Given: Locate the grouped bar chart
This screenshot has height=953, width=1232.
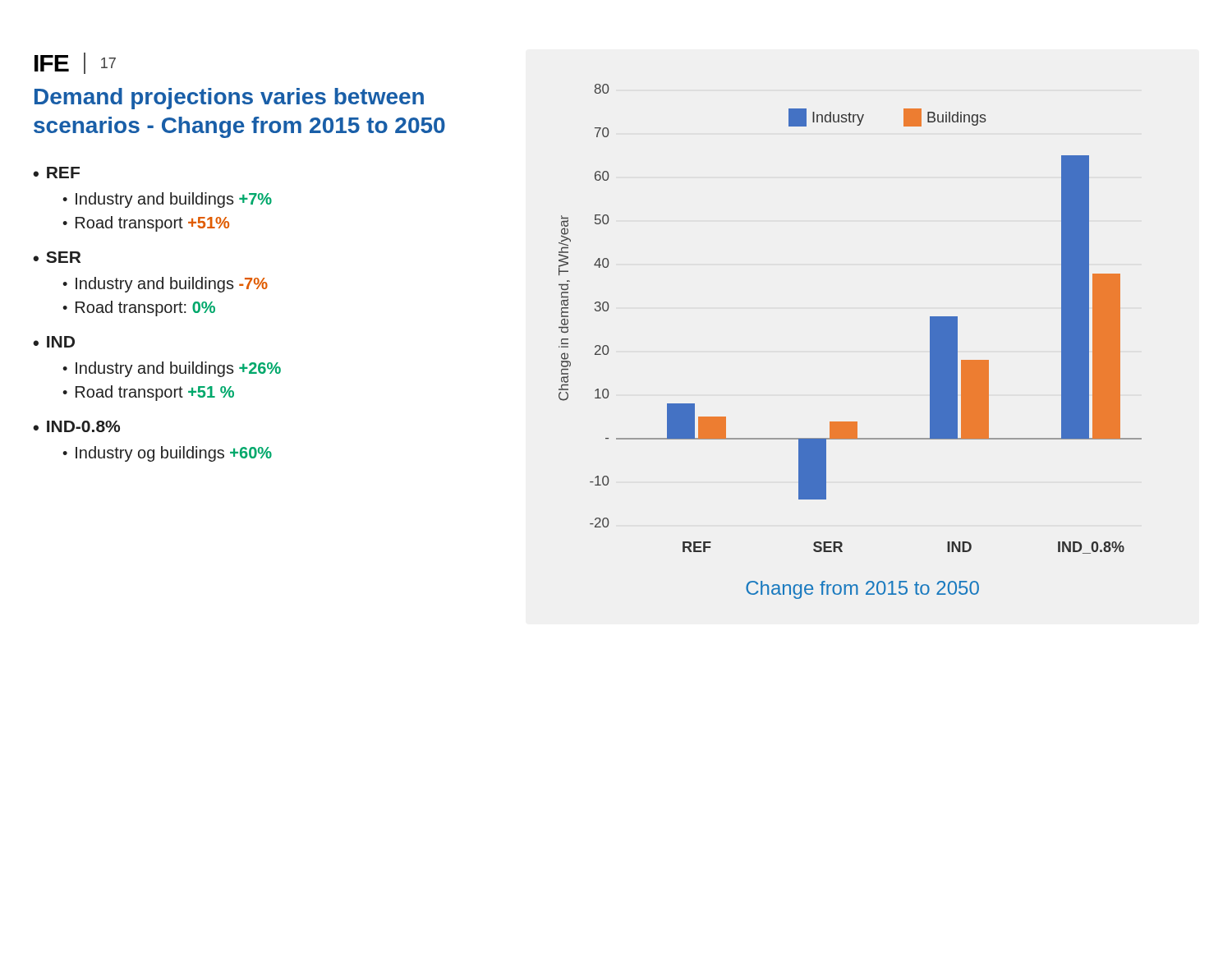Looking at the screenshot, I should [x=862, y=325].
